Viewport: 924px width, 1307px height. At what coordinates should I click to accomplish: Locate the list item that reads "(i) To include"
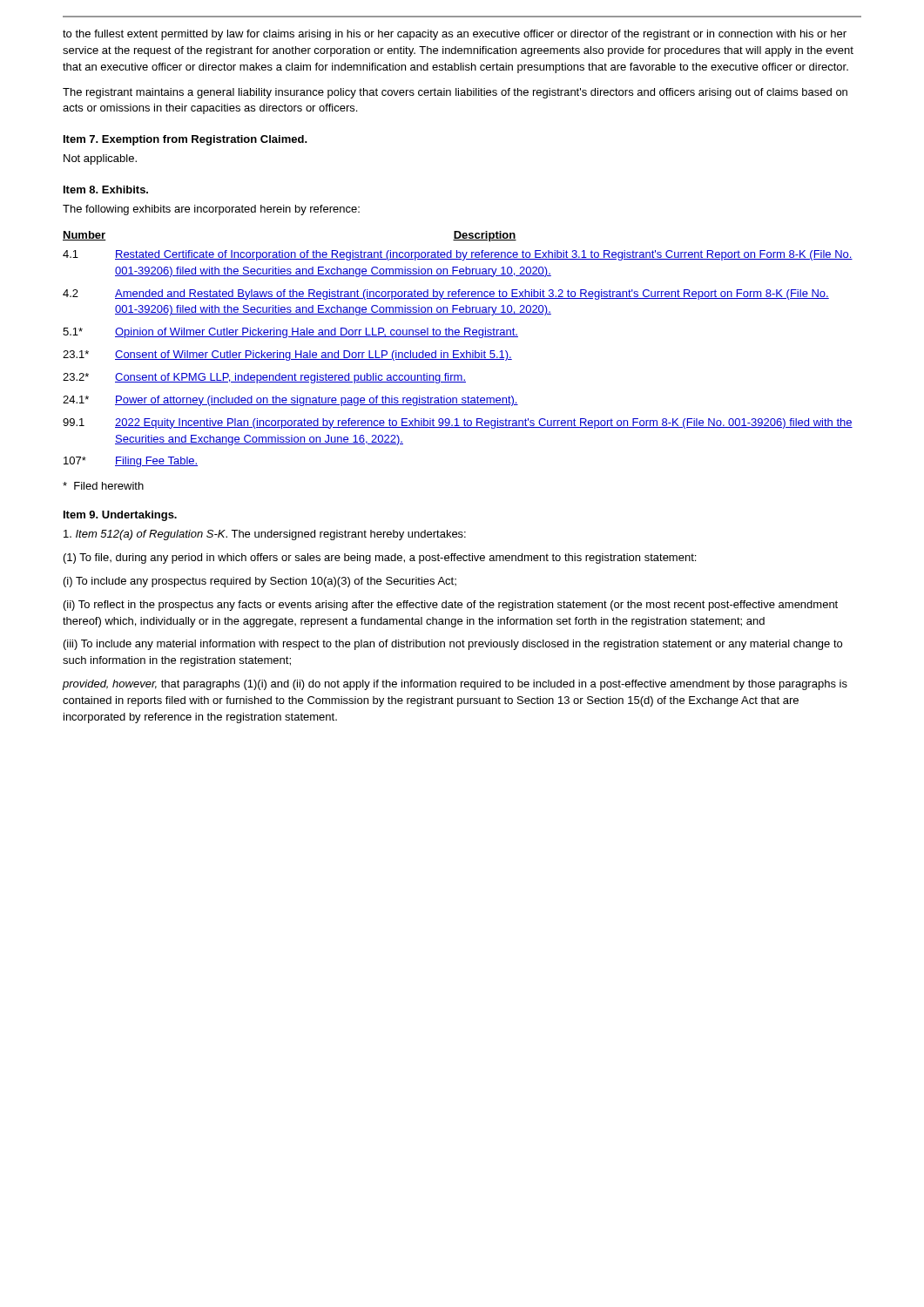pyautogui.click(x=260, y=581)
